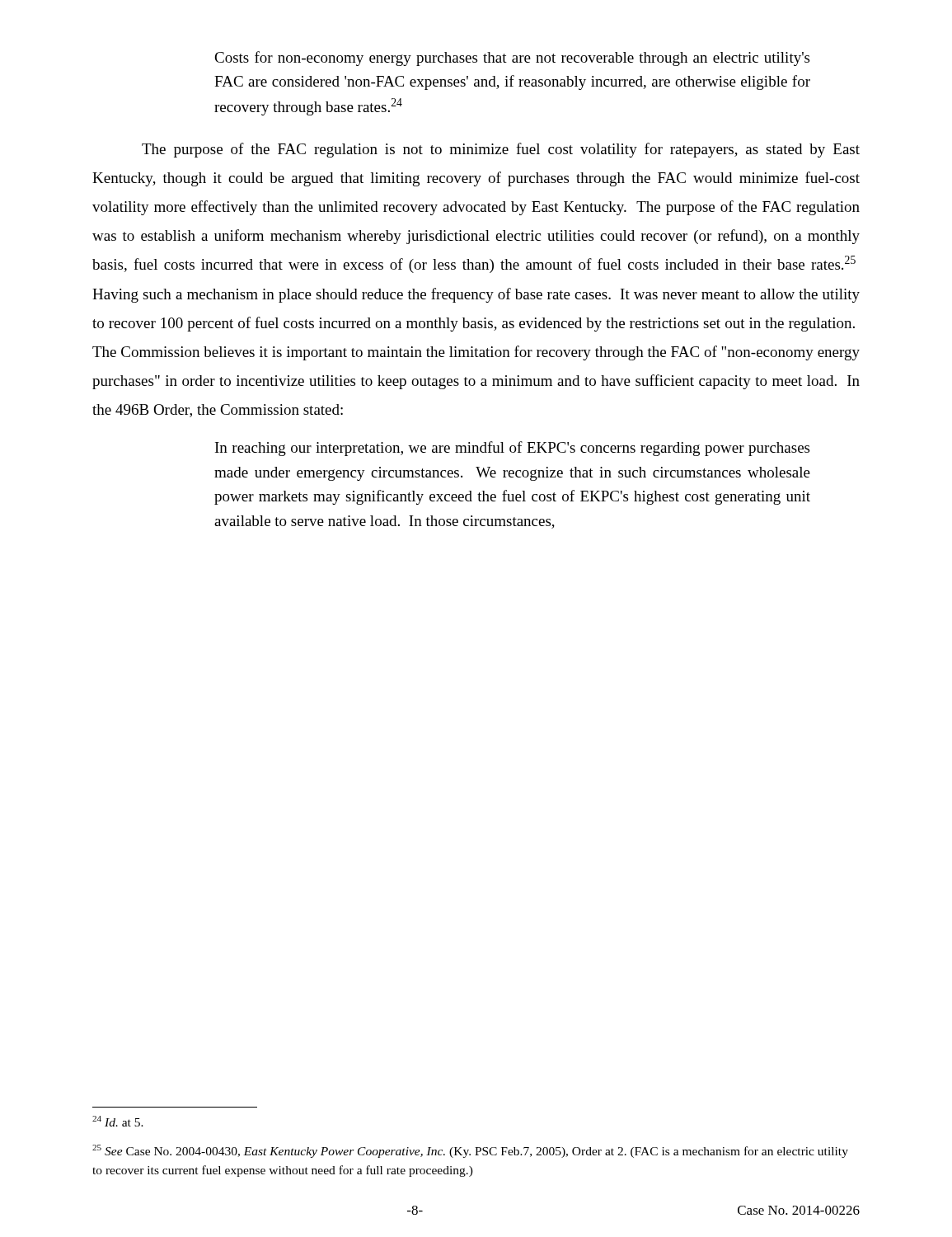
Task: Find the block on this page that starts "Costs for non-economy"
Action: (512, 82)
